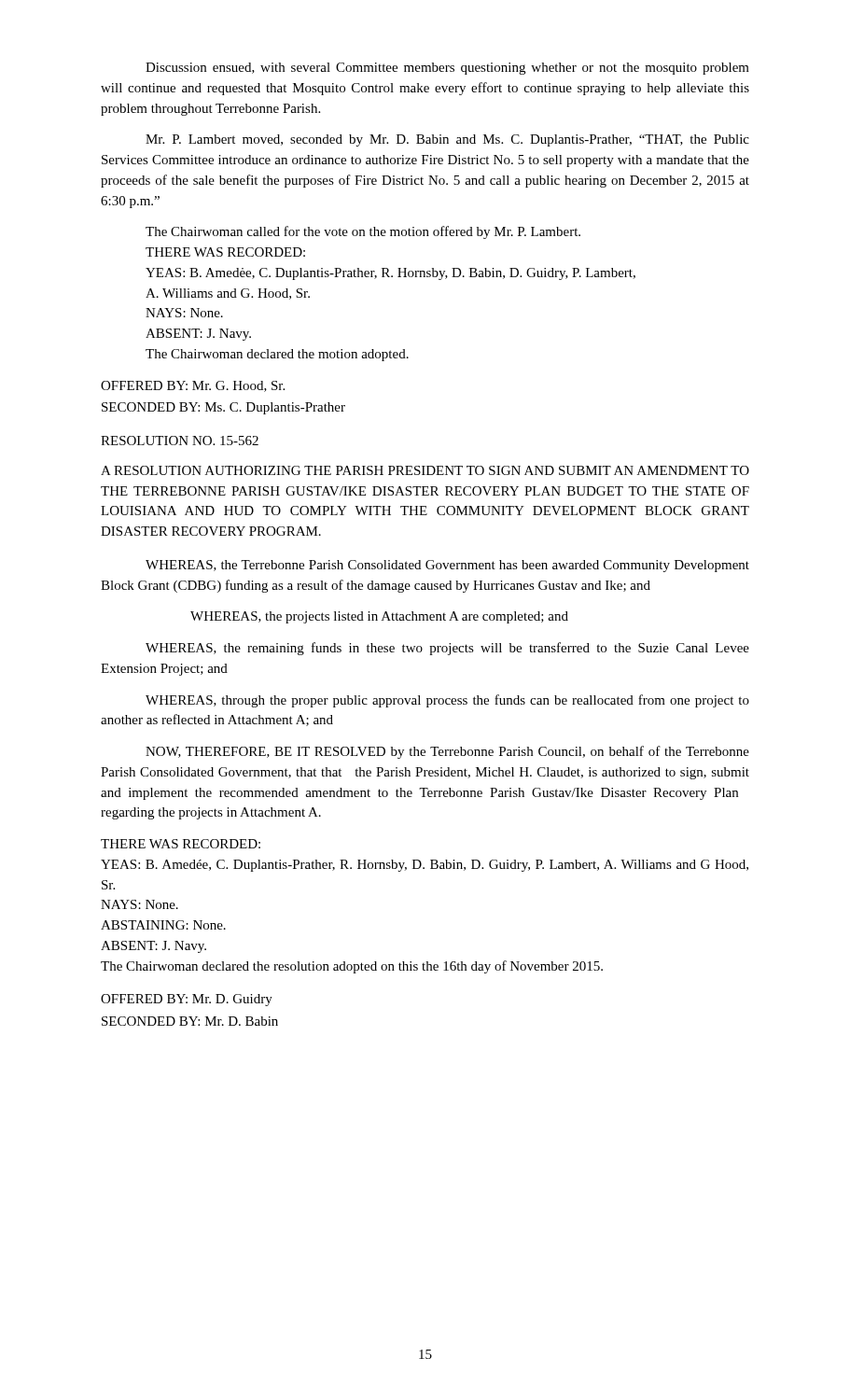The width and height of the screenshot is (850, 1400).
Task: Select the region starting "WHEREAS, through the"
Action: pyautogui.click(x=425, y=710)
